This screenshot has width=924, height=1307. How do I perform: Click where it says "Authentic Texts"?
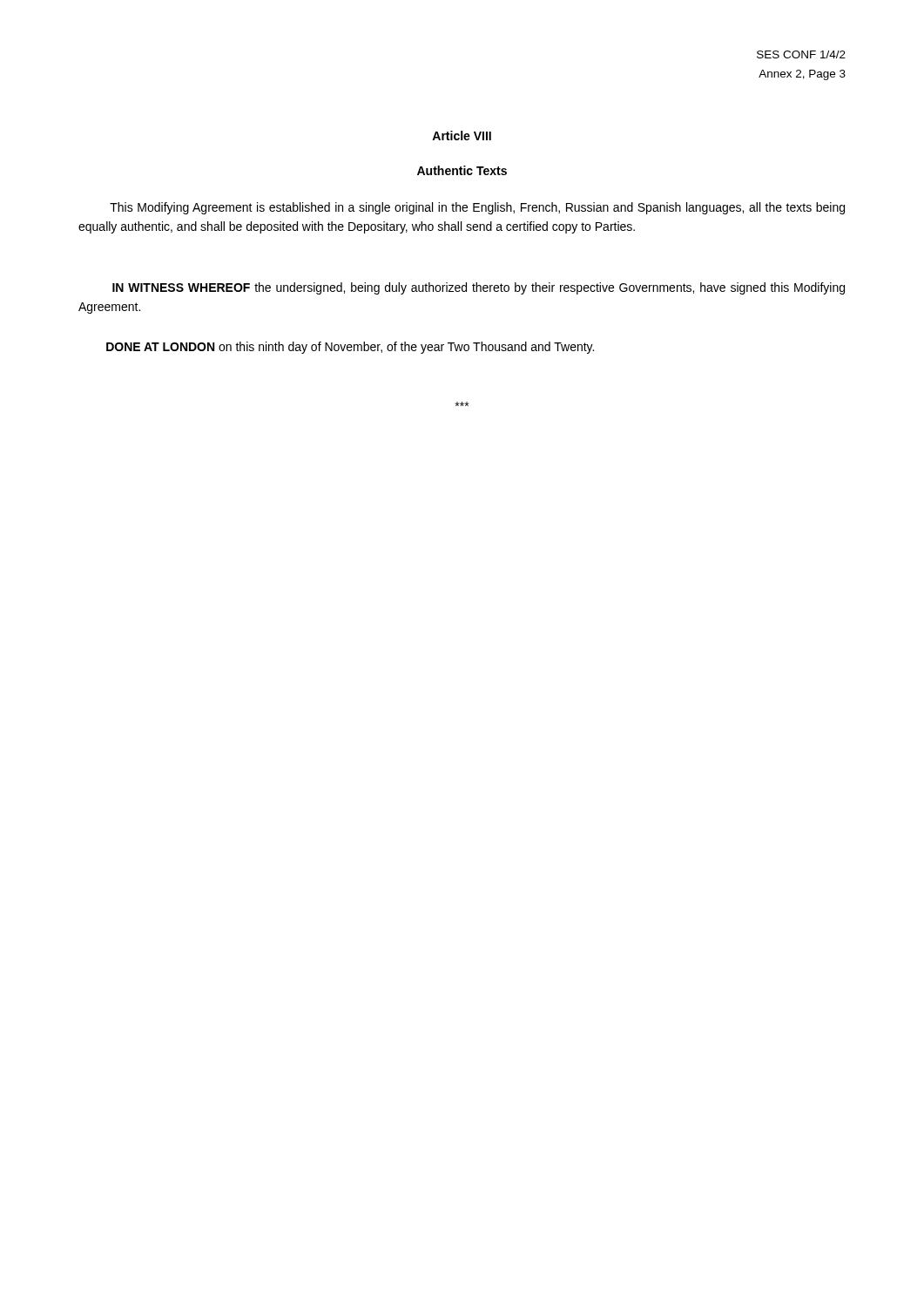click(x=462, y=171)
